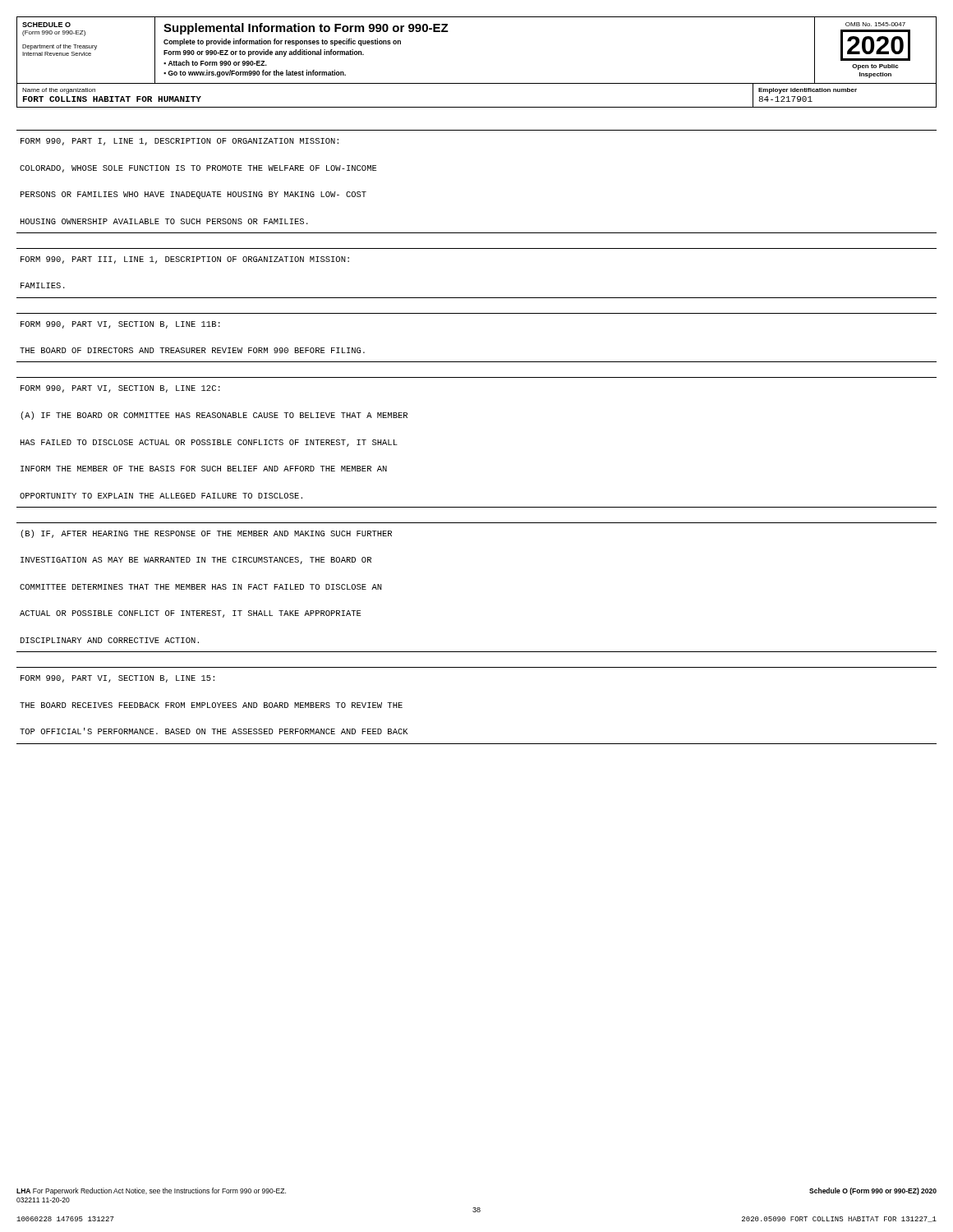Image resolution: width=953 pixels, height=1232 pixels.
Task: Click the passage that begins "FORM 990, PART I, LINE 1, DESCRIPTION"
Action: point(198,181)
